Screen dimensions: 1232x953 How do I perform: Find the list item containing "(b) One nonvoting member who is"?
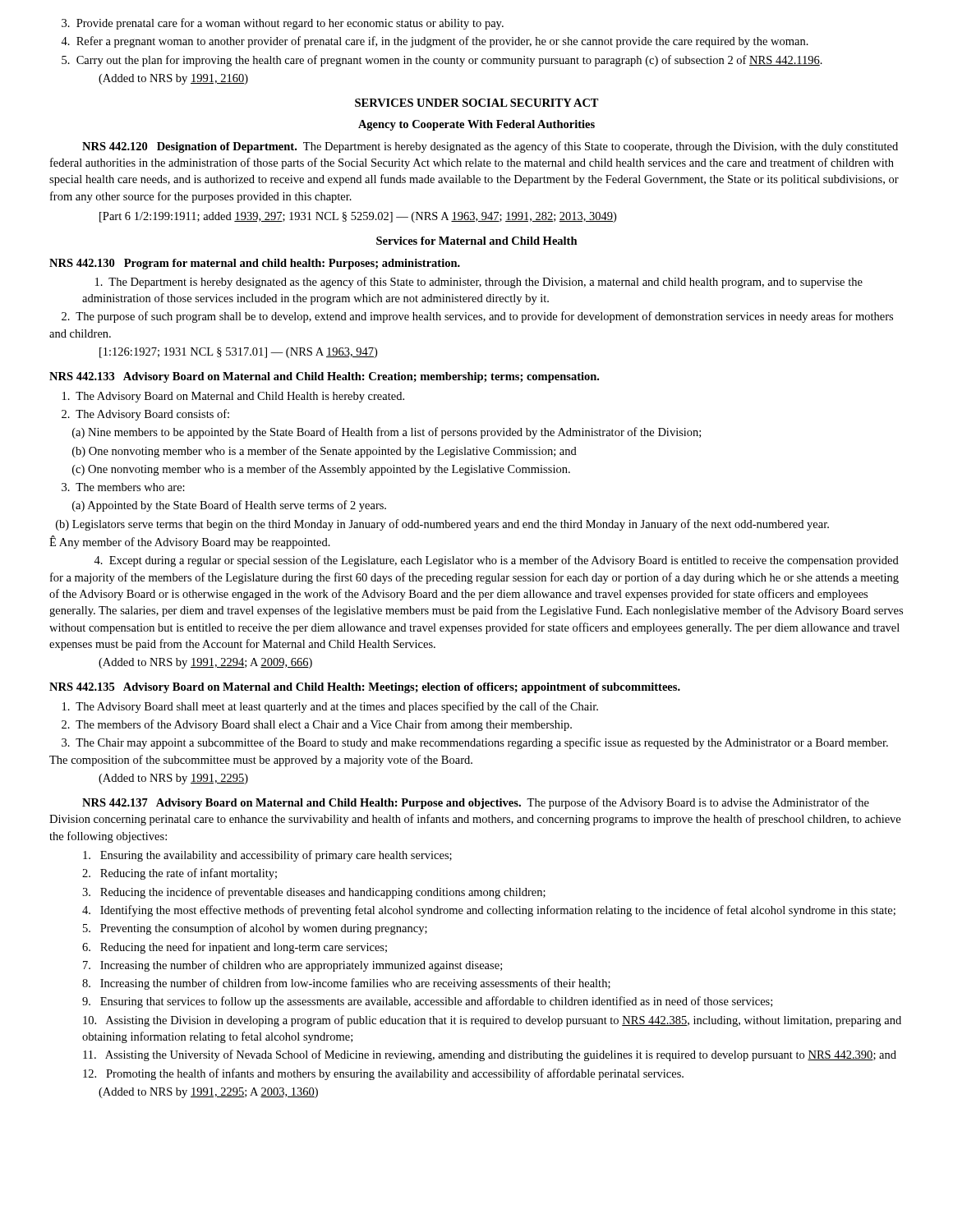[321, 451]
